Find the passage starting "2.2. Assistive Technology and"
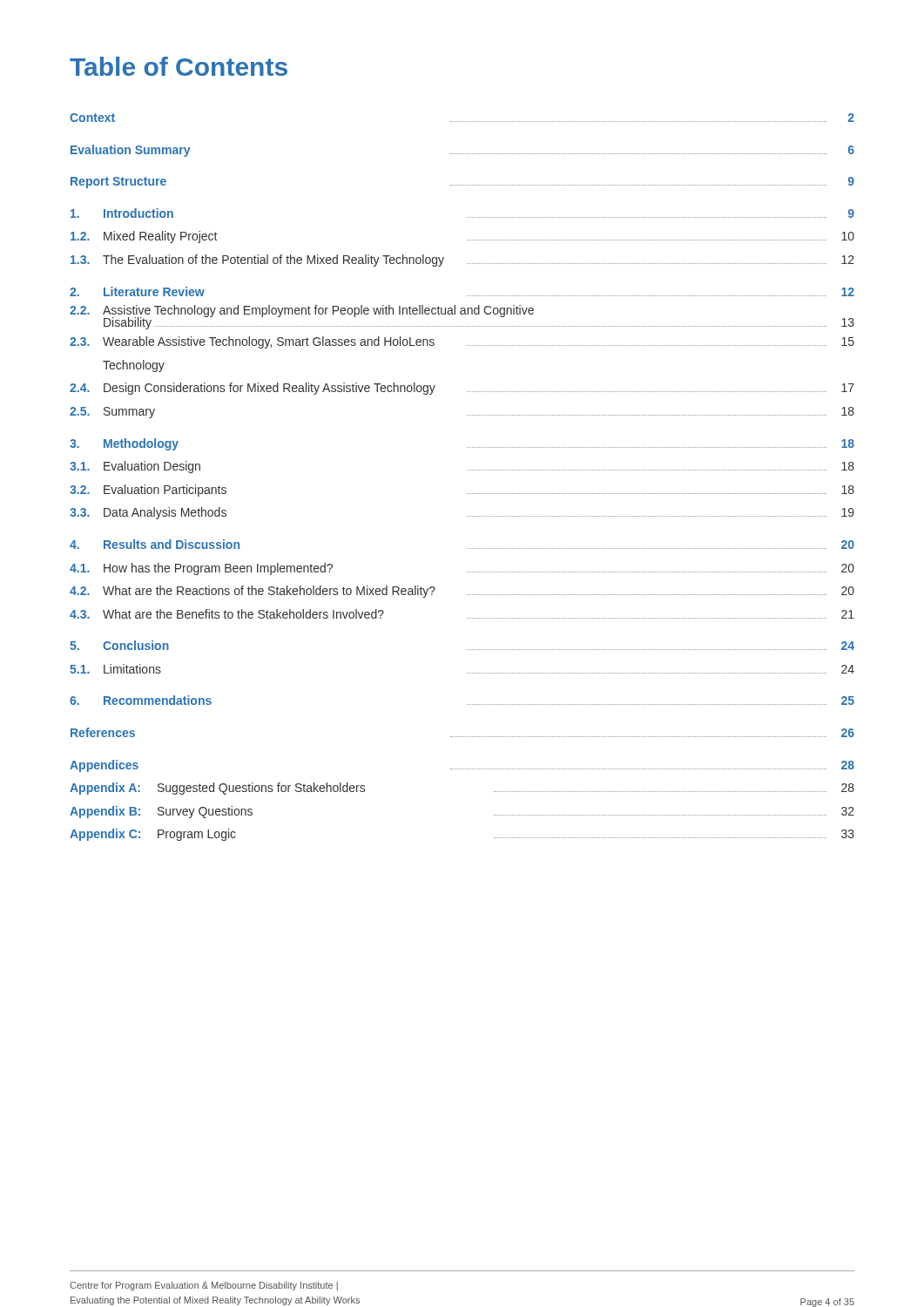The width and height of the screenshot is (924, 1307). [x=462, y=317]
